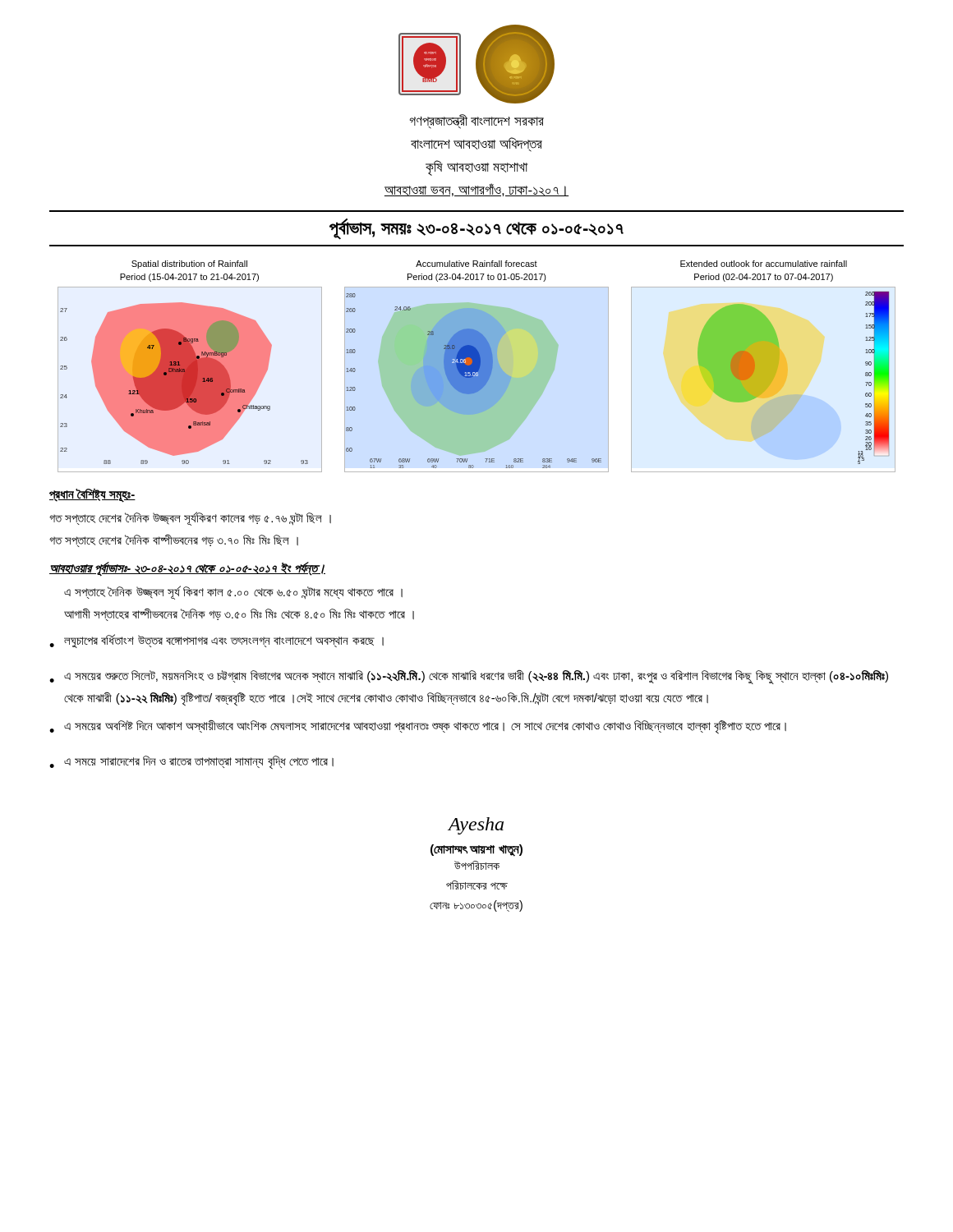Locate the text block starting "প্রধান বৈশিষ্ট্য সমূহঃ-"
The width and height of the screenshot is (953, 1232).
click(x=92, y=494)
